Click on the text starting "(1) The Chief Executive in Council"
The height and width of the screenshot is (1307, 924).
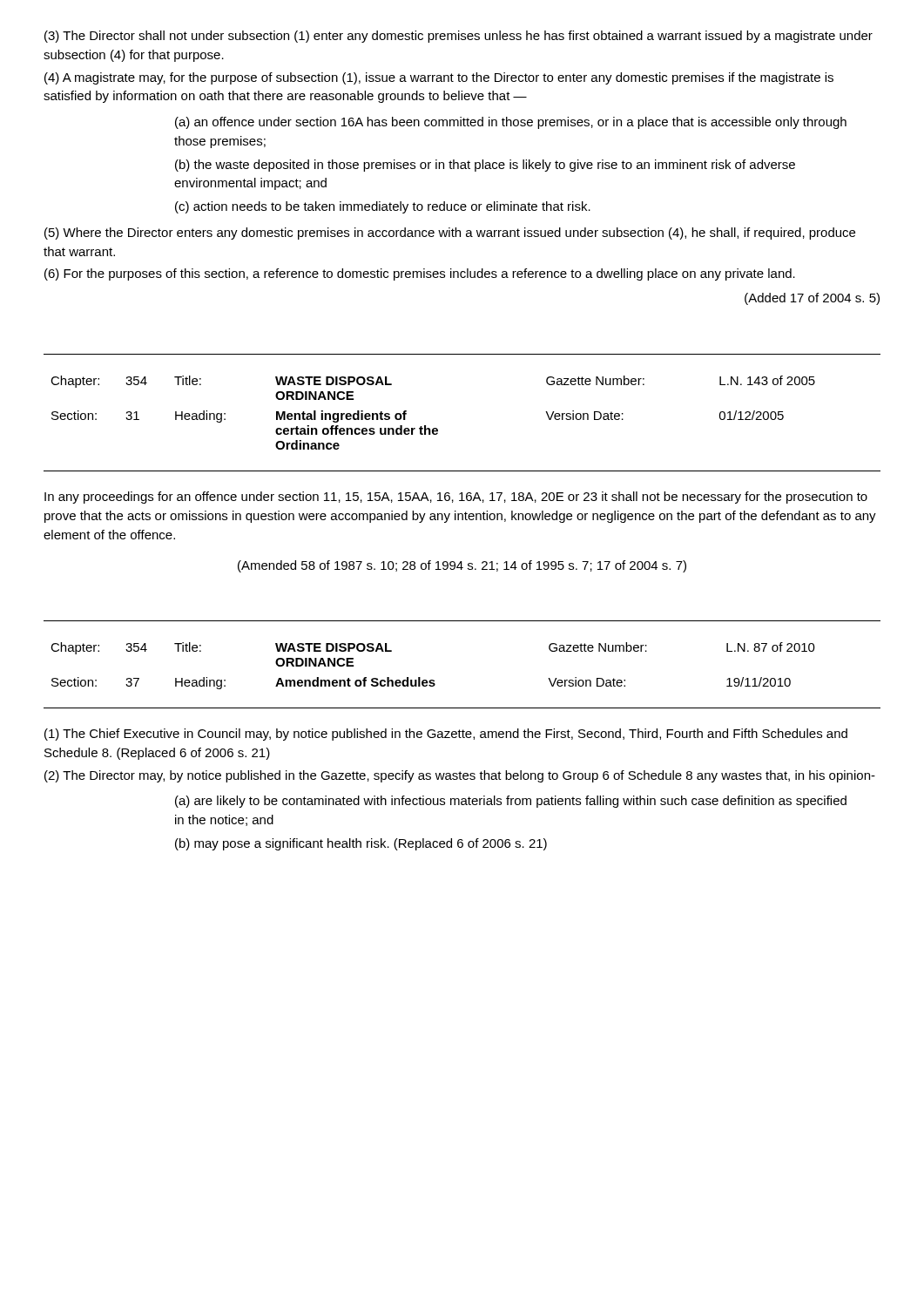point(446,735)
